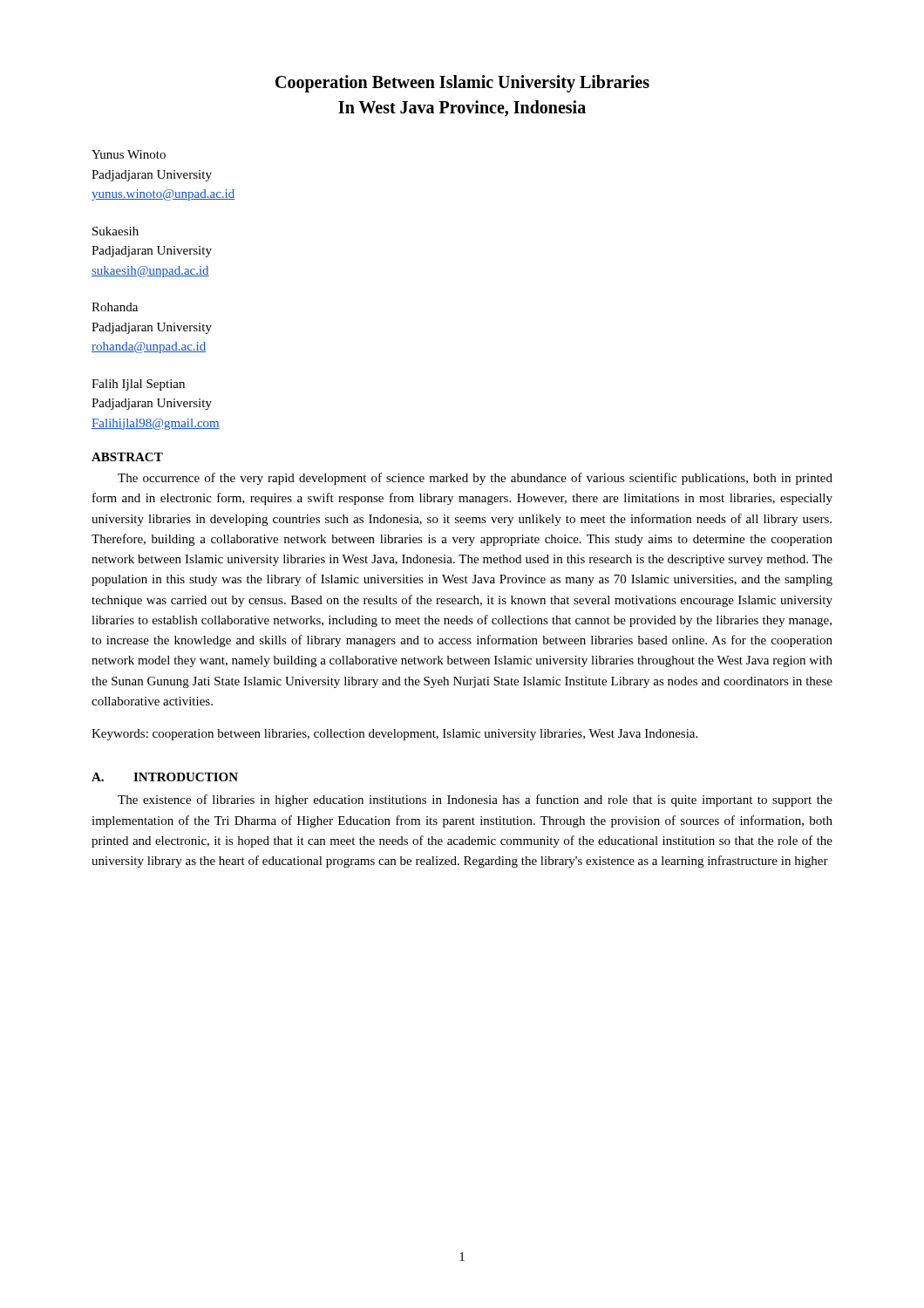Click on the block starting "Keywords: cooperation between libraries, collection"
Image resolution: width=924 pixels, height=1308 pixels.
tap(395, 733)
